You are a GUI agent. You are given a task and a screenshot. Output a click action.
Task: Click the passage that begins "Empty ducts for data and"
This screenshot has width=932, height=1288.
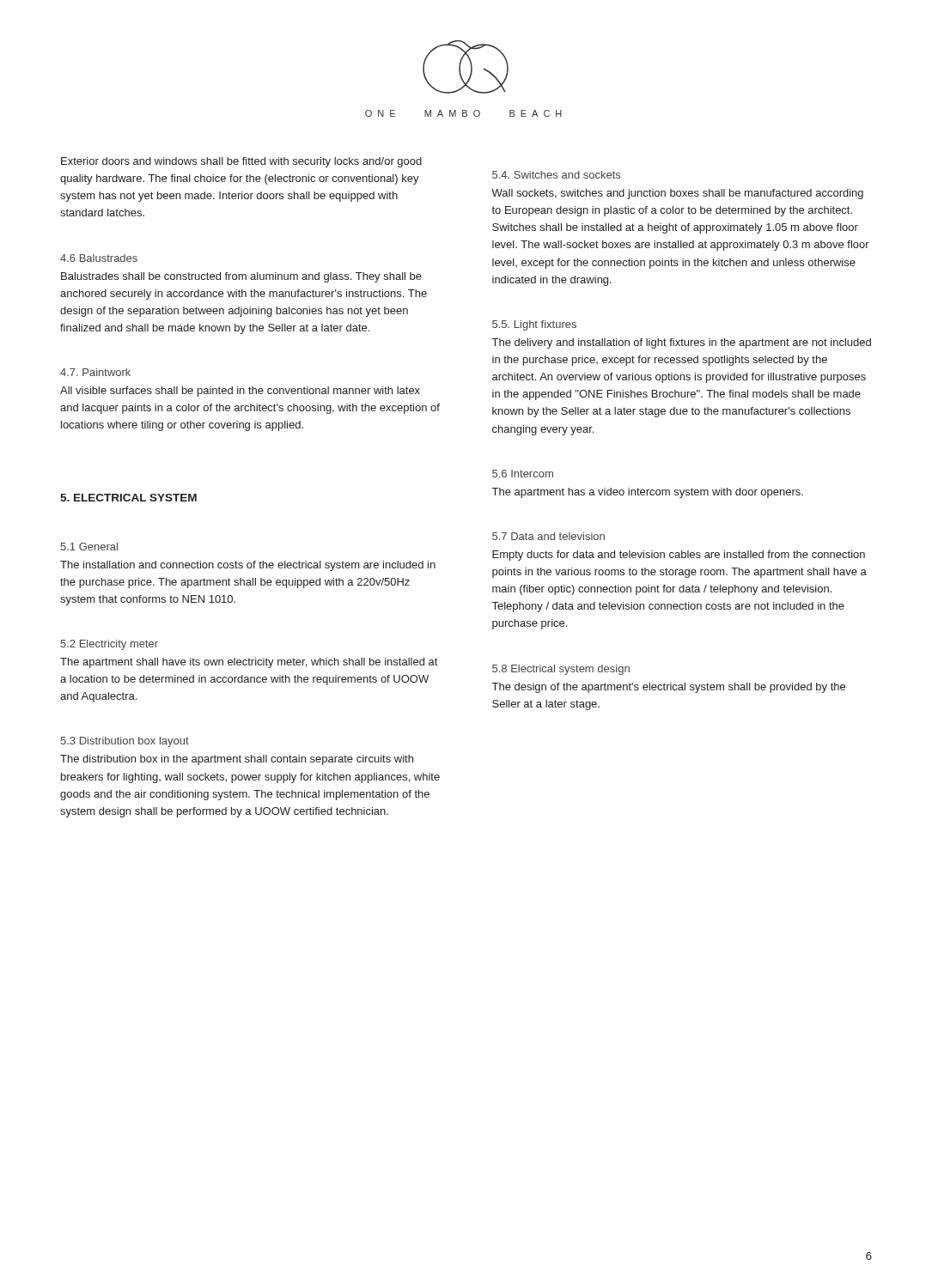[679, 589]
